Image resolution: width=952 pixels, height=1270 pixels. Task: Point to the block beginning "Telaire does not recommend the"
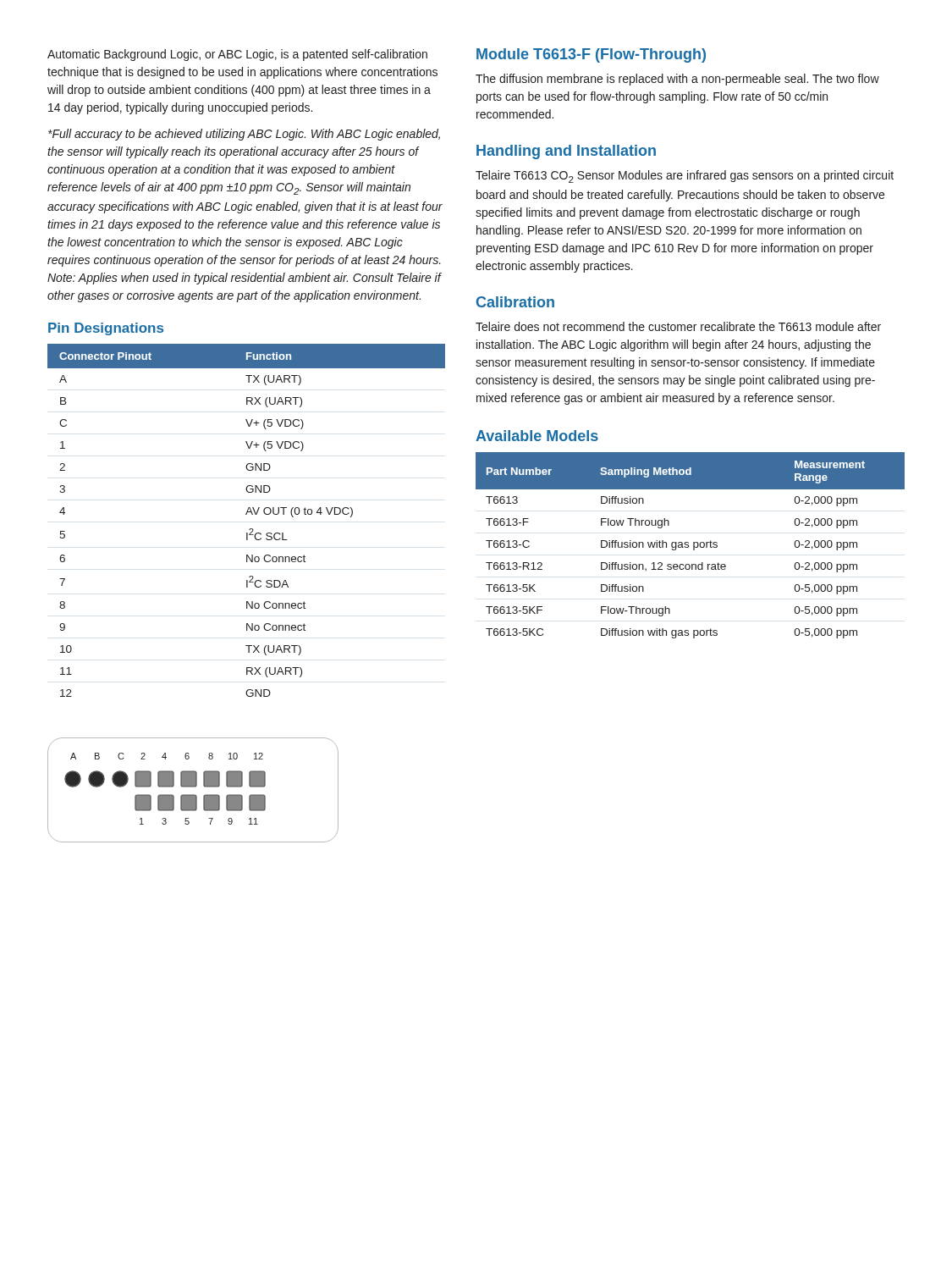coord(690,363)
